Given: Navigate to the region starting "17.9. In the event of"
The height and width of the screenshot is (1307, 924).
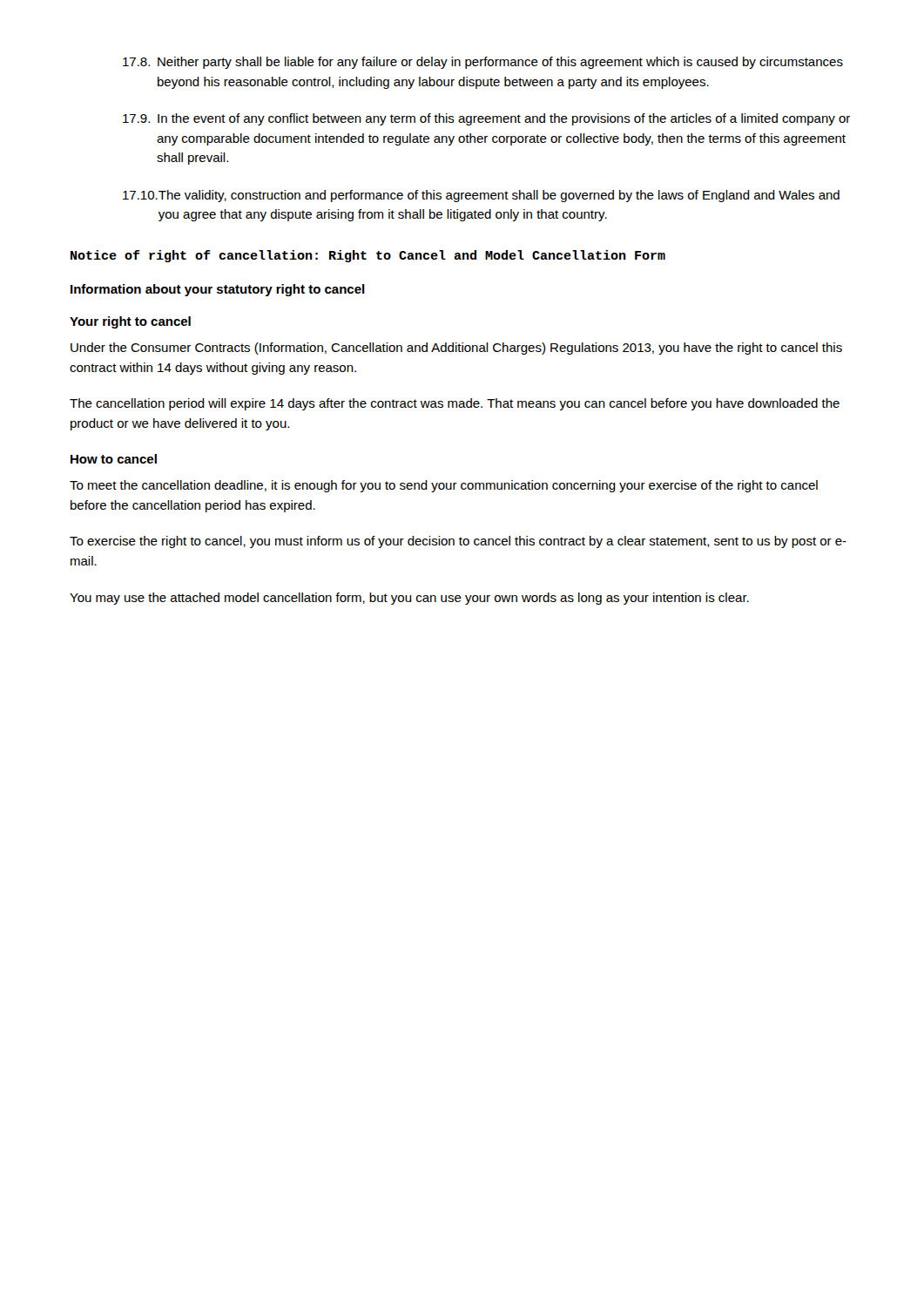Looking at the screenshot, I should pyautogui.click(x=462, y=138).
